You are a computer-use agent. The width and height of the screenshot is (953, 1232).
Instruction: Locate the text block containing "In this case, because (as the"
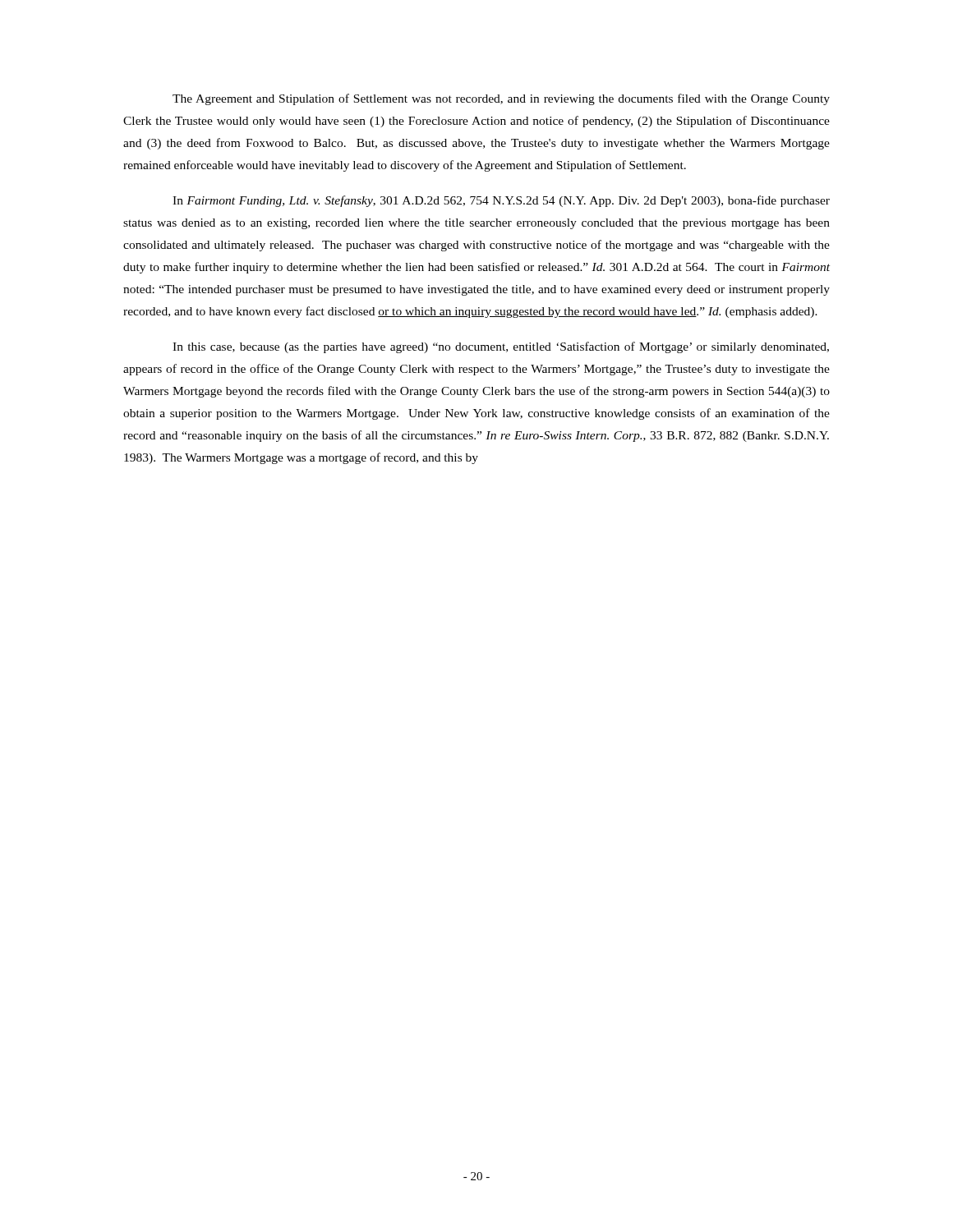click(476, 402)
